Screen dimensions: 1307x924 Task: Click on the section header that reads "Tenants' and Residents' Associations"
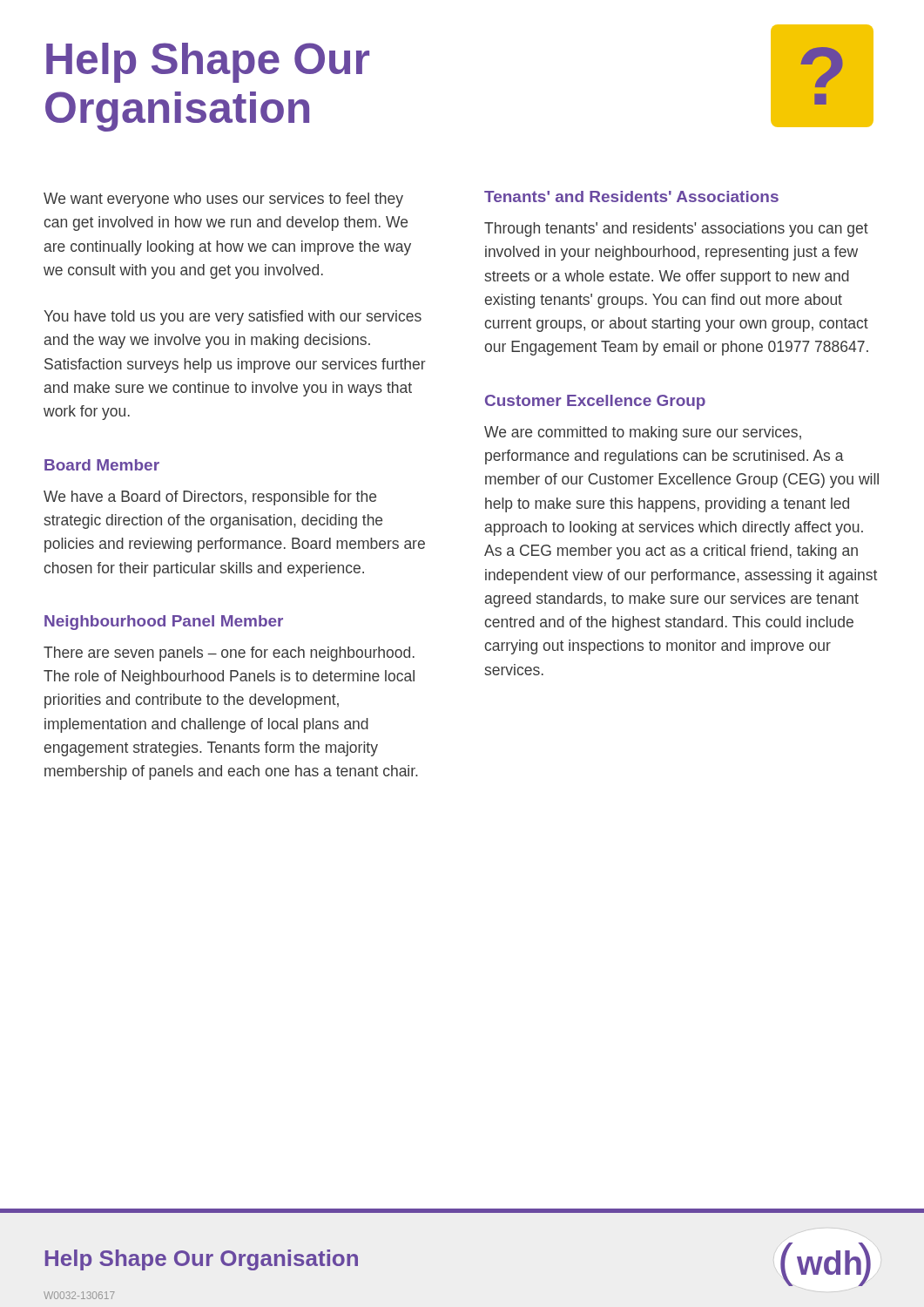tap(632, 196)
